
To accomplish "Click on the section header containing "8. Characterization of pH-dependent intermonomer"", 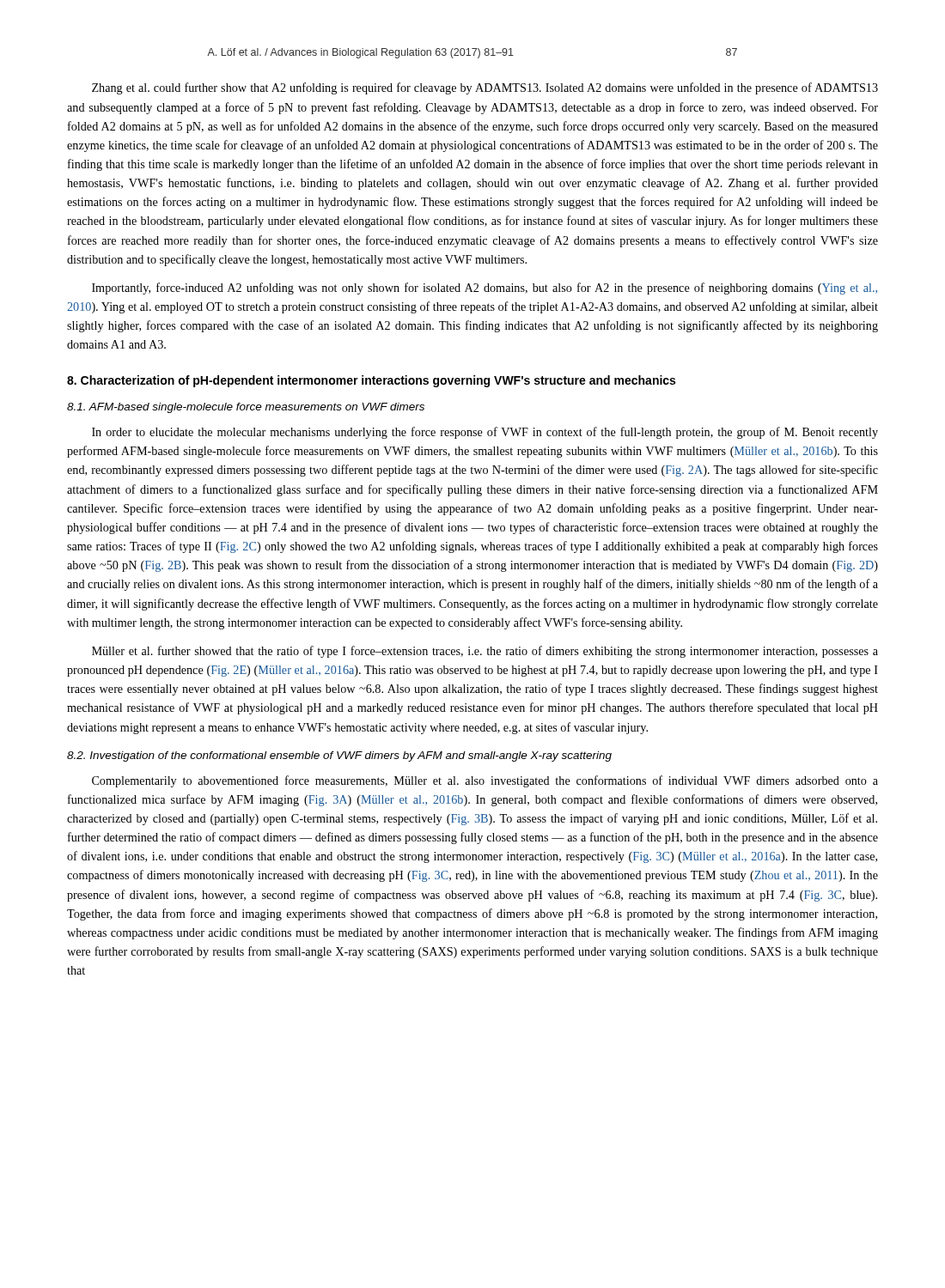I will click(372, 380).
